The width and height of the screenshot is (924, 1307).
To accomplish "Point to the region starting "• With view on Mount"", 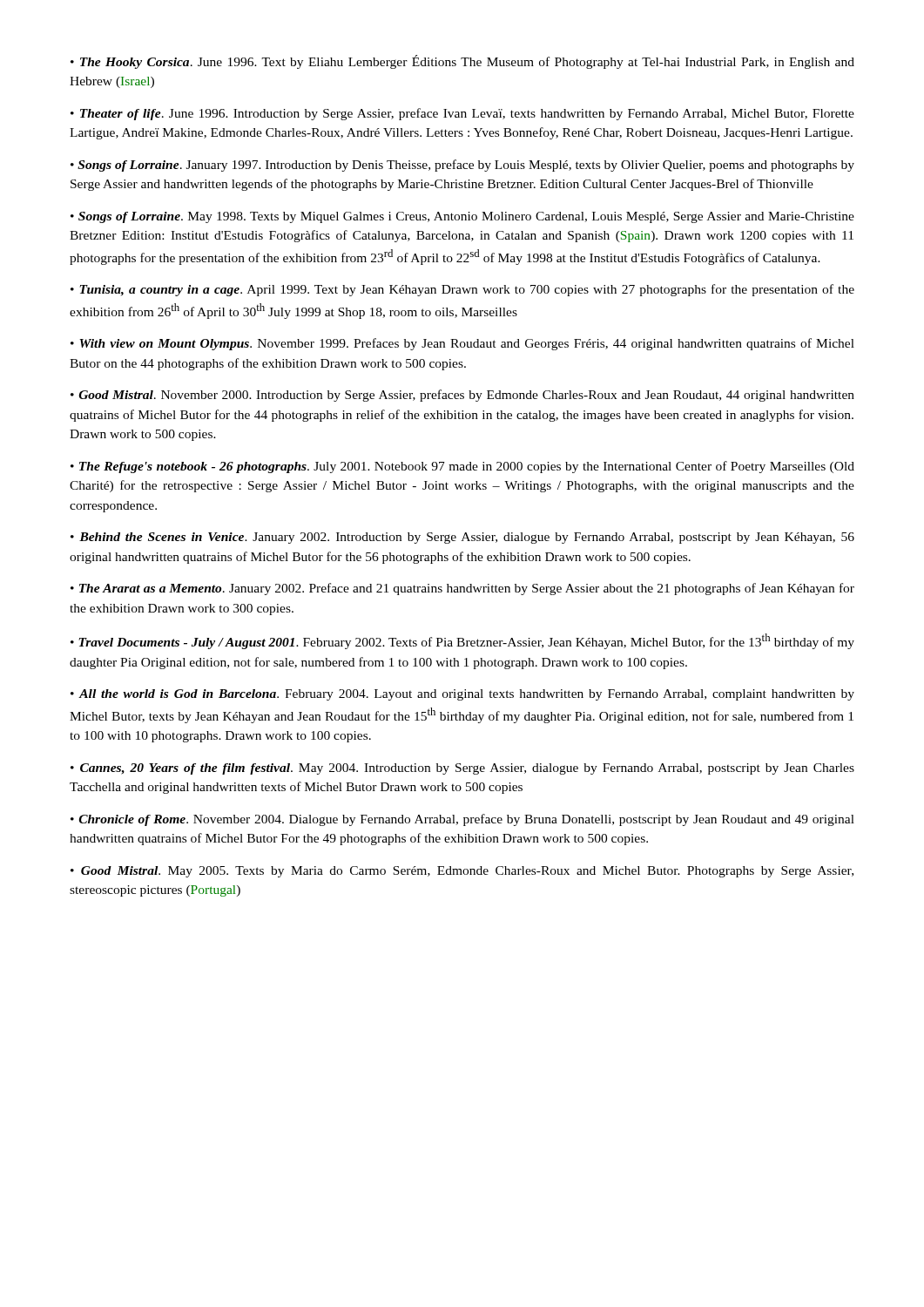I will [x=462, y=353].
